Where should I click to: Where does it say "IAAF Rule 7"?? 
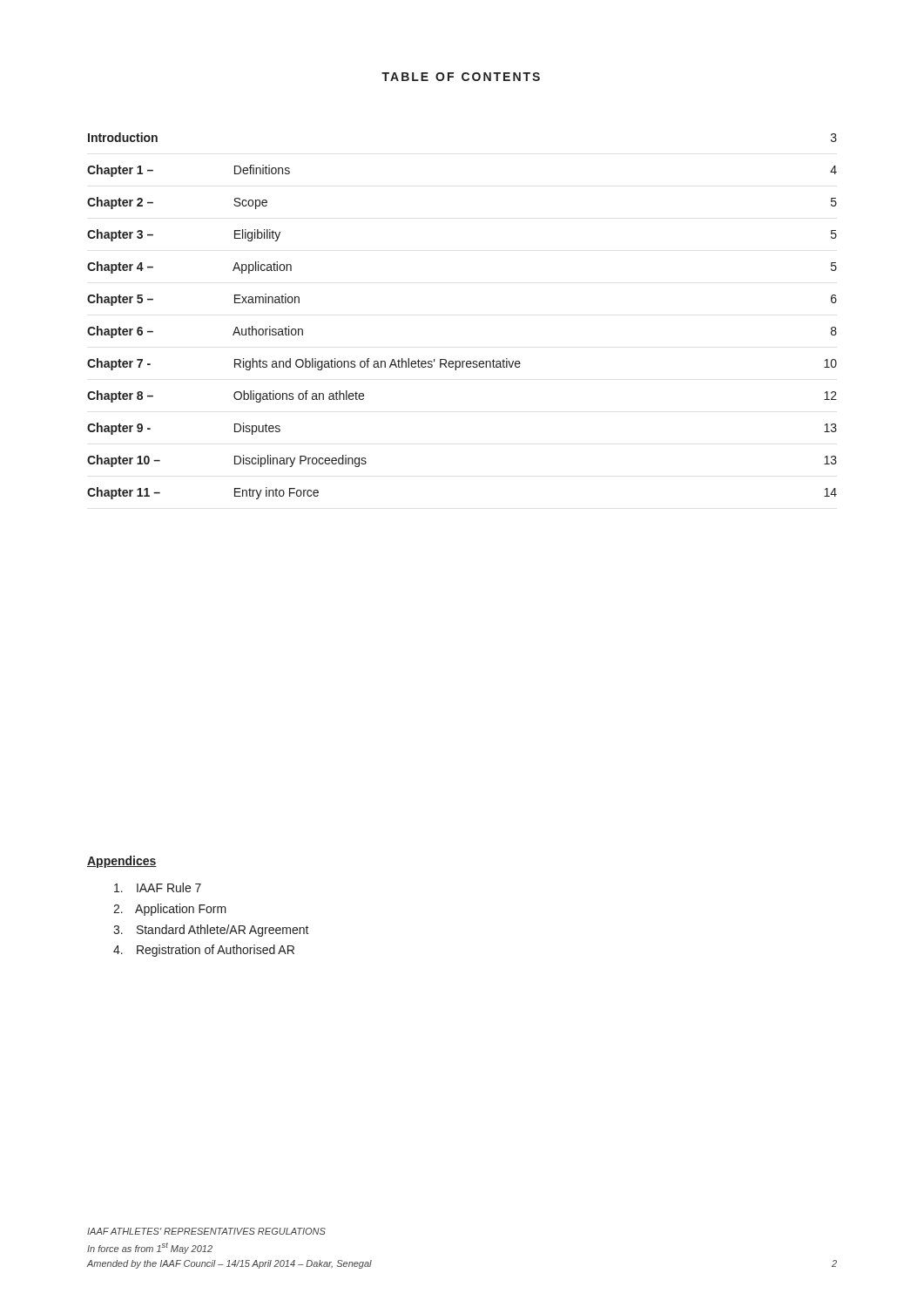(x=157, y=889)
